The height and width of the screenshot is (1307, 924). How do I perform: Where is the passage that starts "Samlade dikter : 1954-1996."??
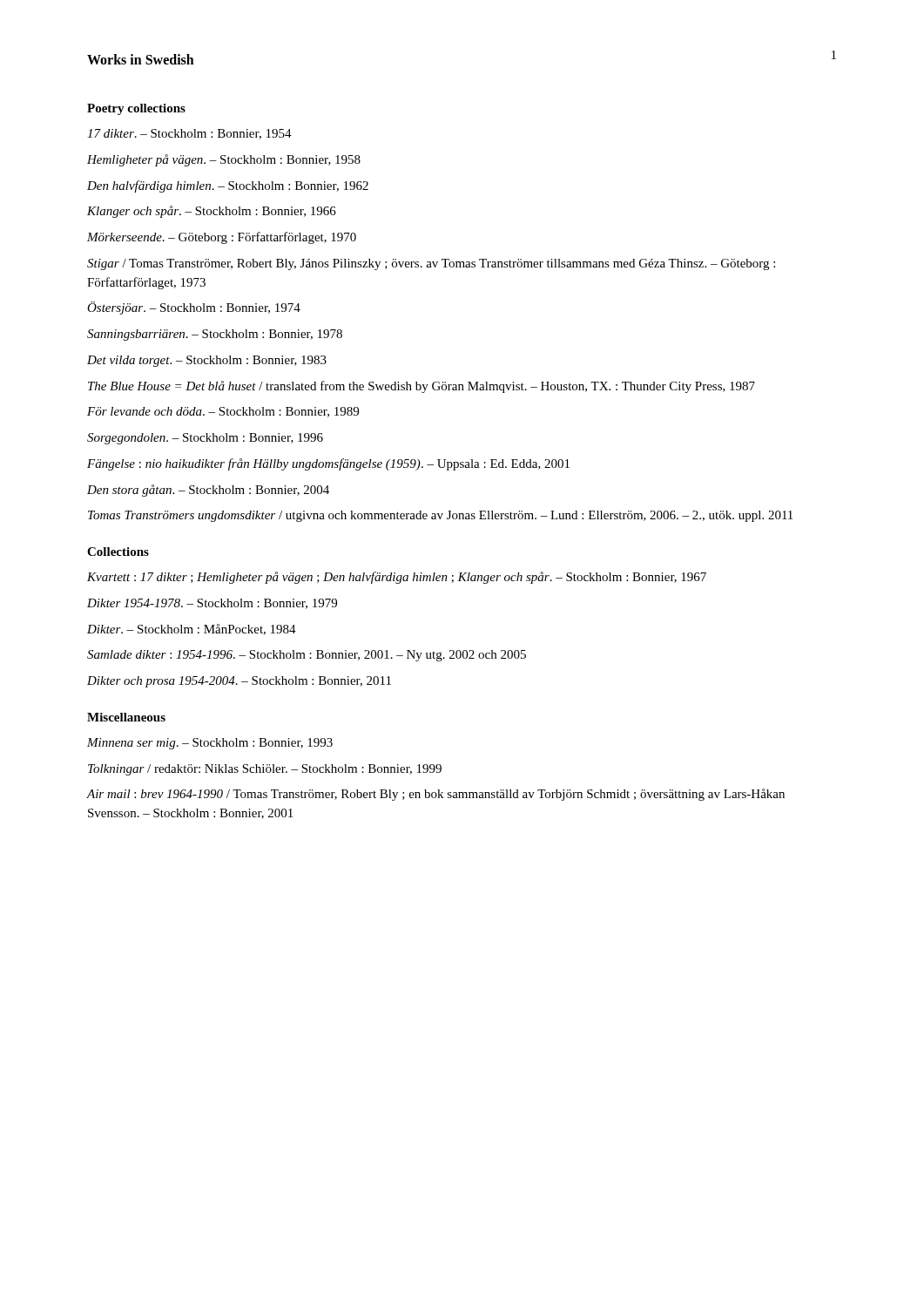click(x=307, y=655)
